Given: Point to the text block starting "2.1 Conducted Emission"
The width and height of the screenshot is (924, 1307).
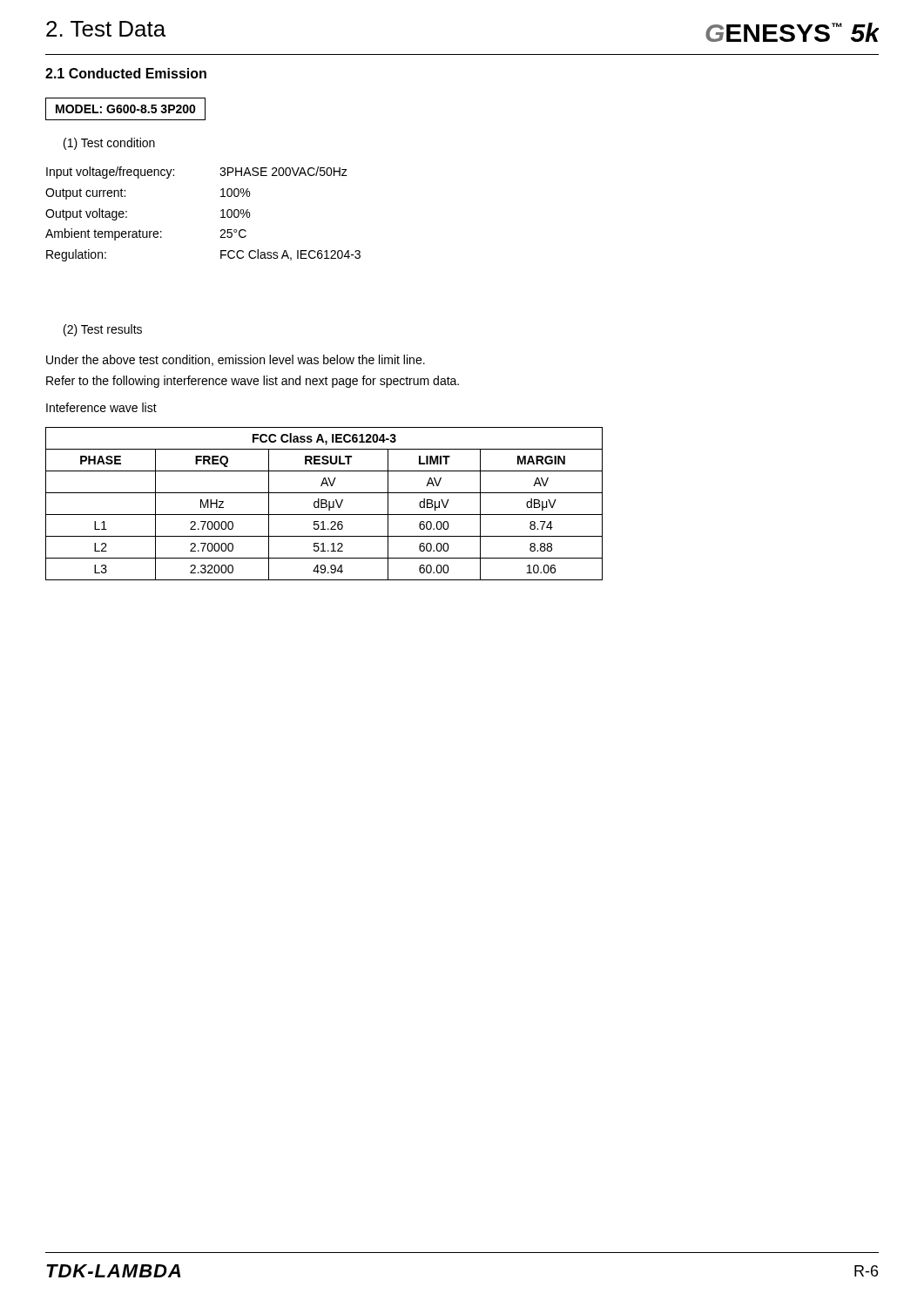Looking at the screenshot, I should 126,74.
